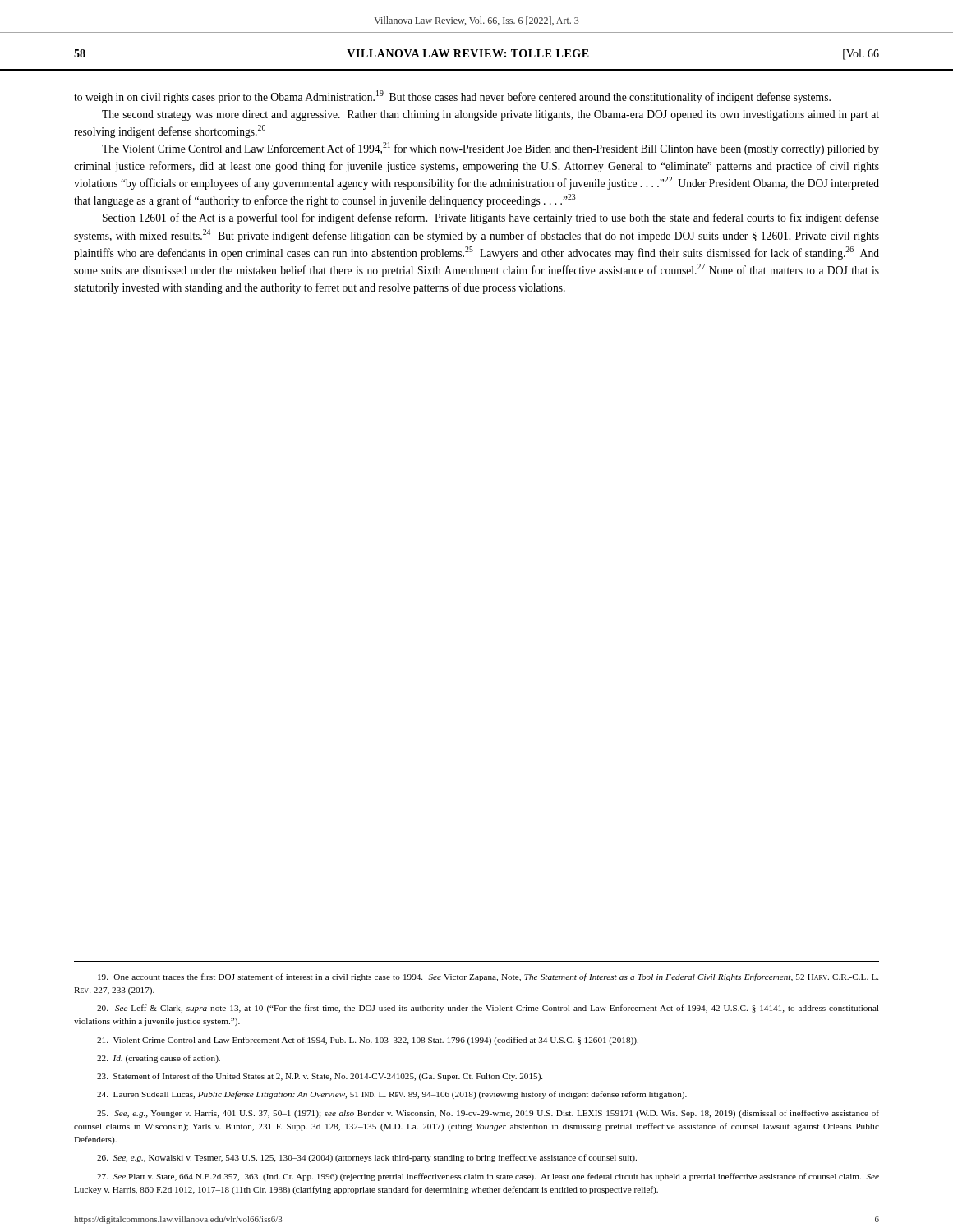Select the text block starting "Lauren Sudeall Lucas,"
Image resolution: width=953 pixels, height=1232 pixels.
tap(392, 1094)
